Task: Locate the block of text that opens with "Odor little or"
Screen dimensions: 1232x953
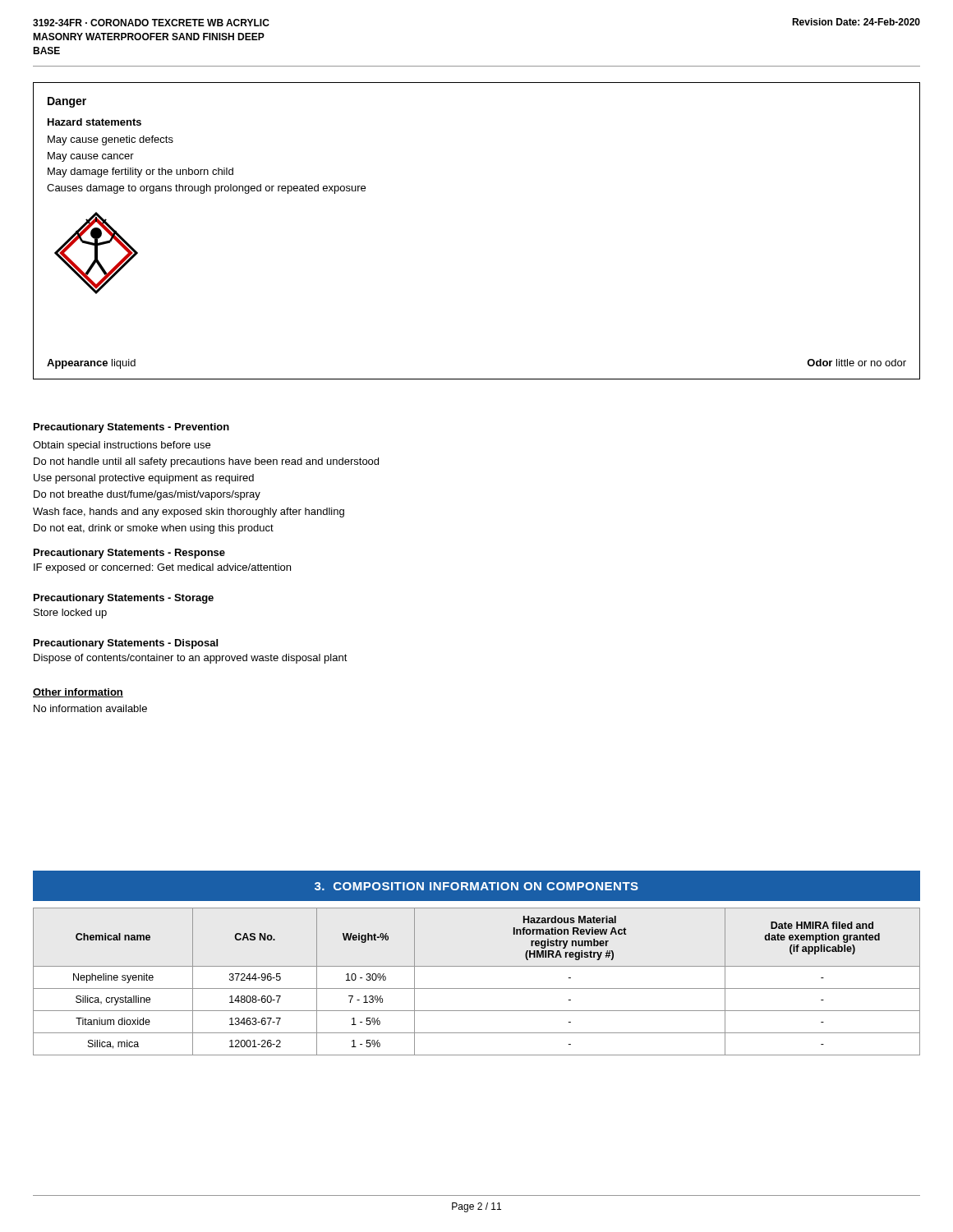Action: 857,363
